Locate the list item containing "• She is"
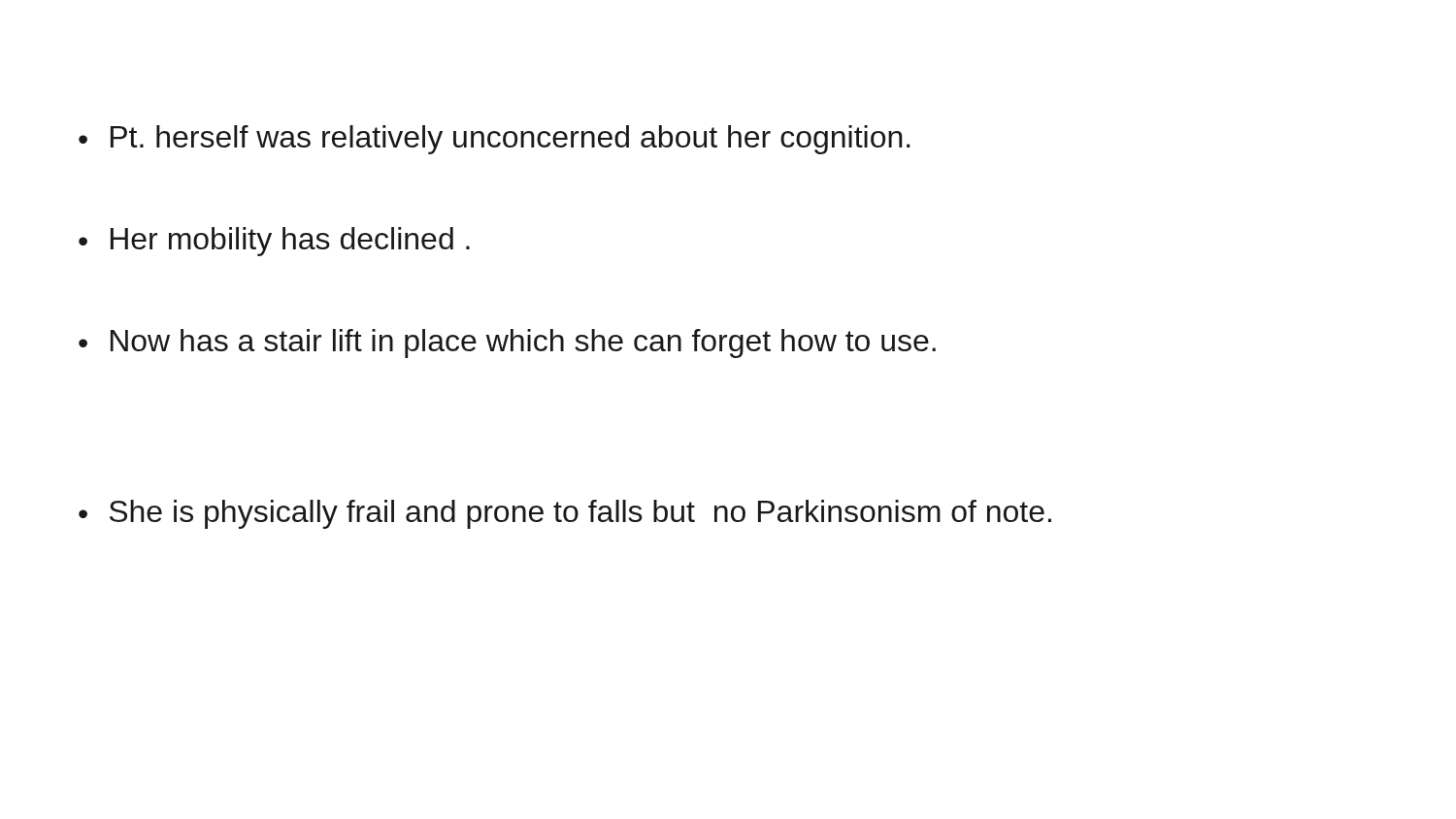 728,512
